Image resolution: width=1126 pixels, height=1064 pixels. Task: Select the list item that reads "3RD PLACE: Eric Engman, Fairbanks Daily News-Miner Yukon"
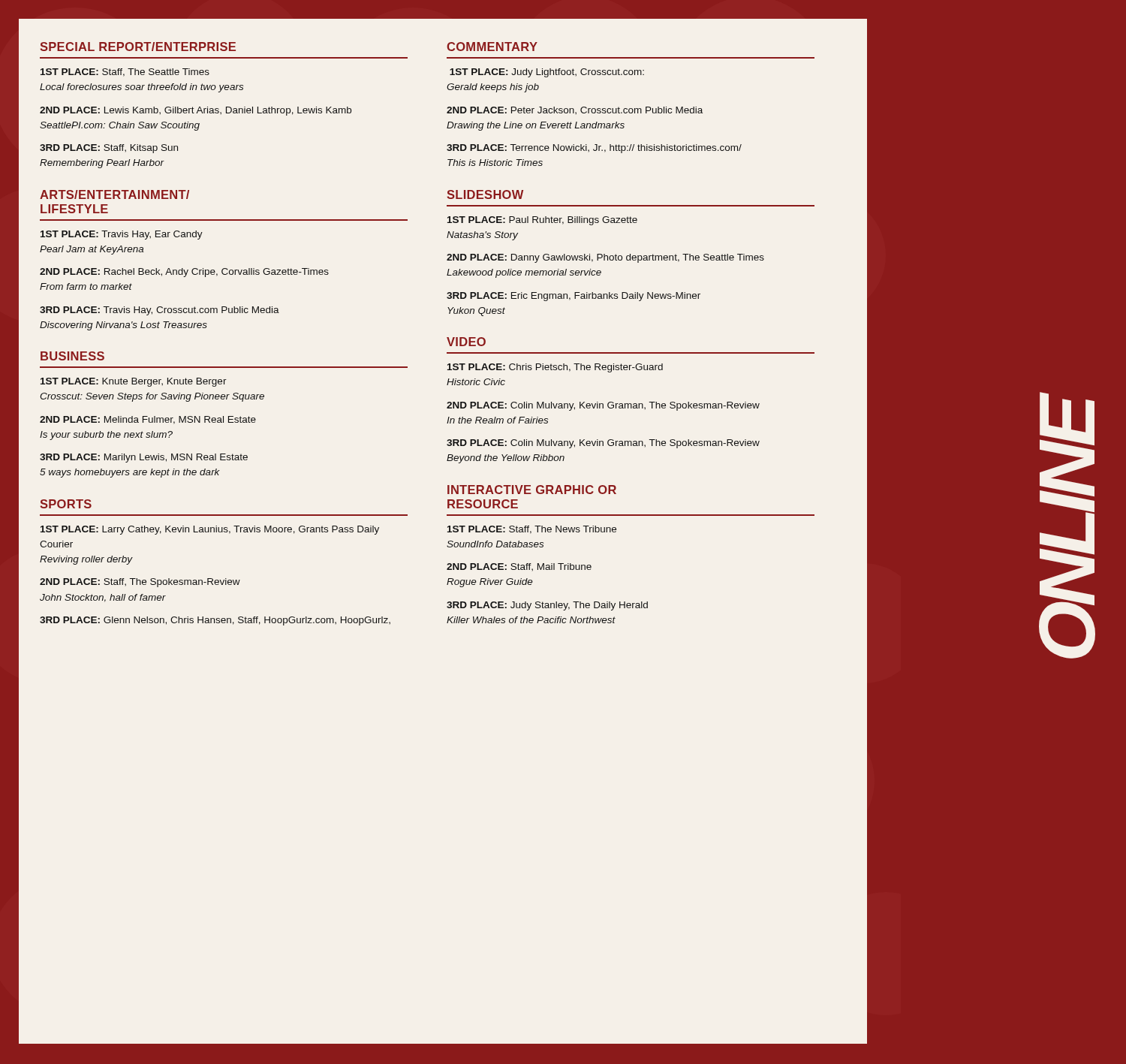pyautogui.click(x=631, y=303)
